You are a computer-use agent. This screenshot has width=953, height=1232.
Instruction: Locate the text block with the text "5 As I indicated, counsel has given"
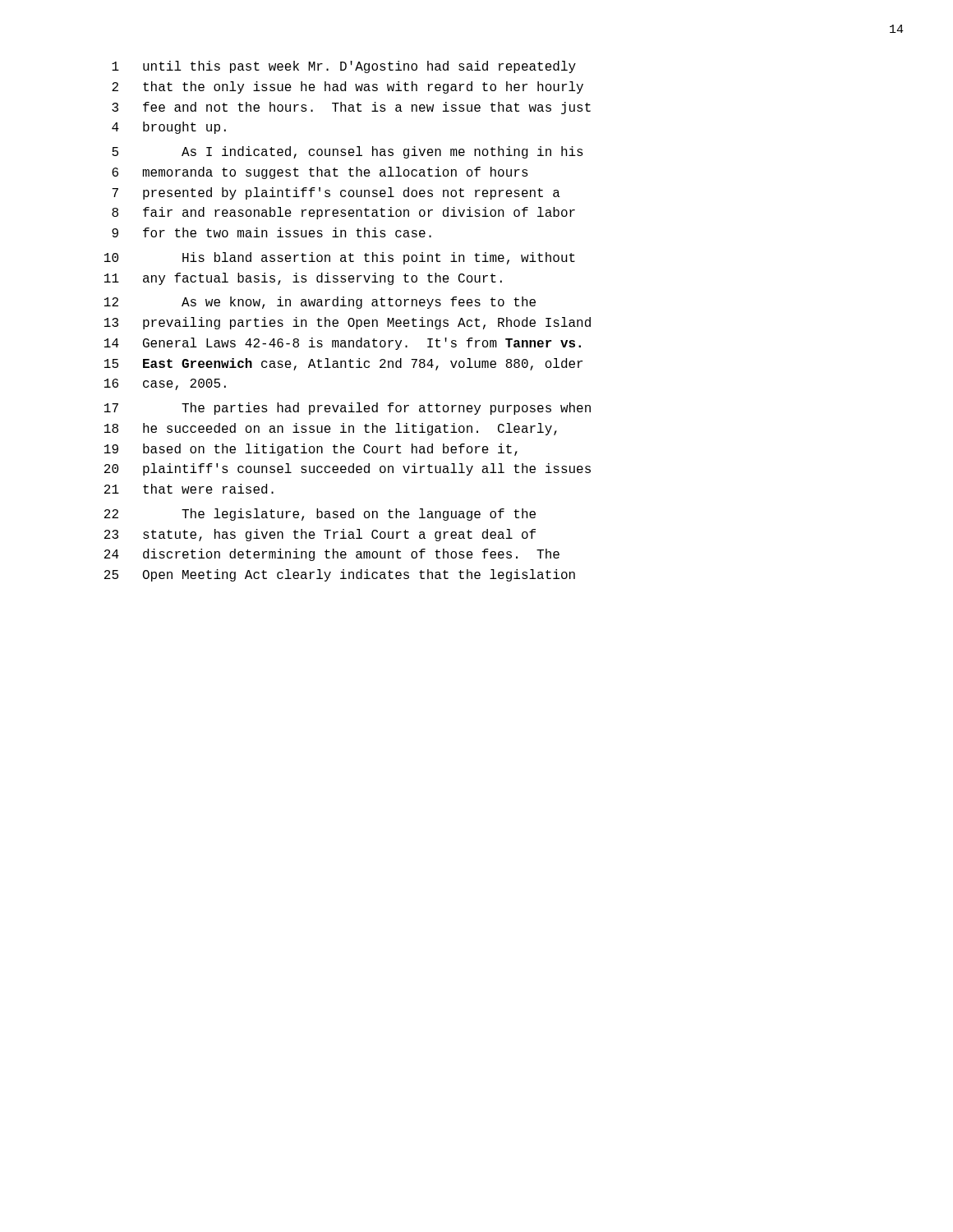pyautogui.click(x=493, y=194)
